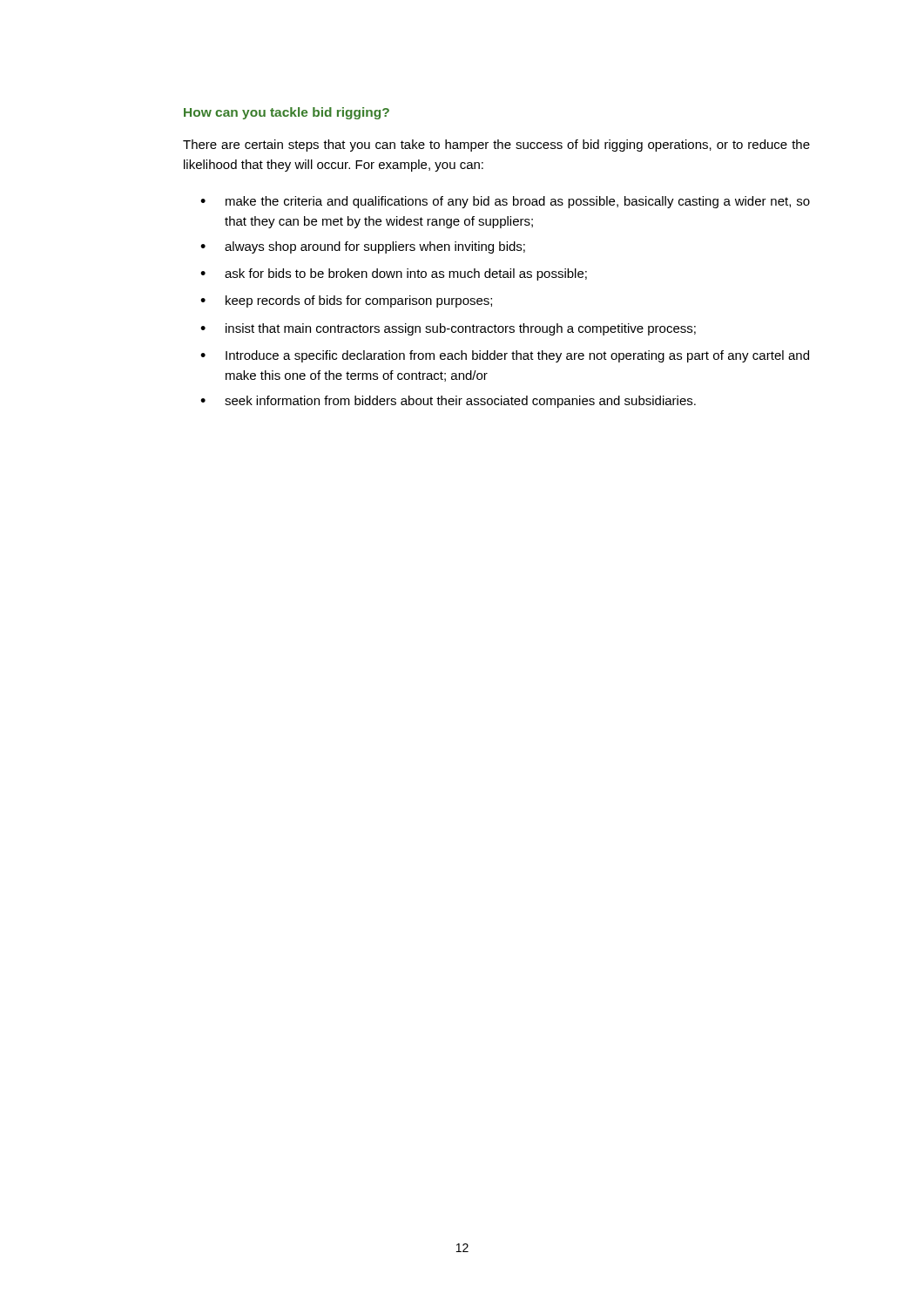Screen dimensions: 1307x924
Task: Locate the block of text that opens with "• ask for bids to be broken"
Action: (505, 274)
